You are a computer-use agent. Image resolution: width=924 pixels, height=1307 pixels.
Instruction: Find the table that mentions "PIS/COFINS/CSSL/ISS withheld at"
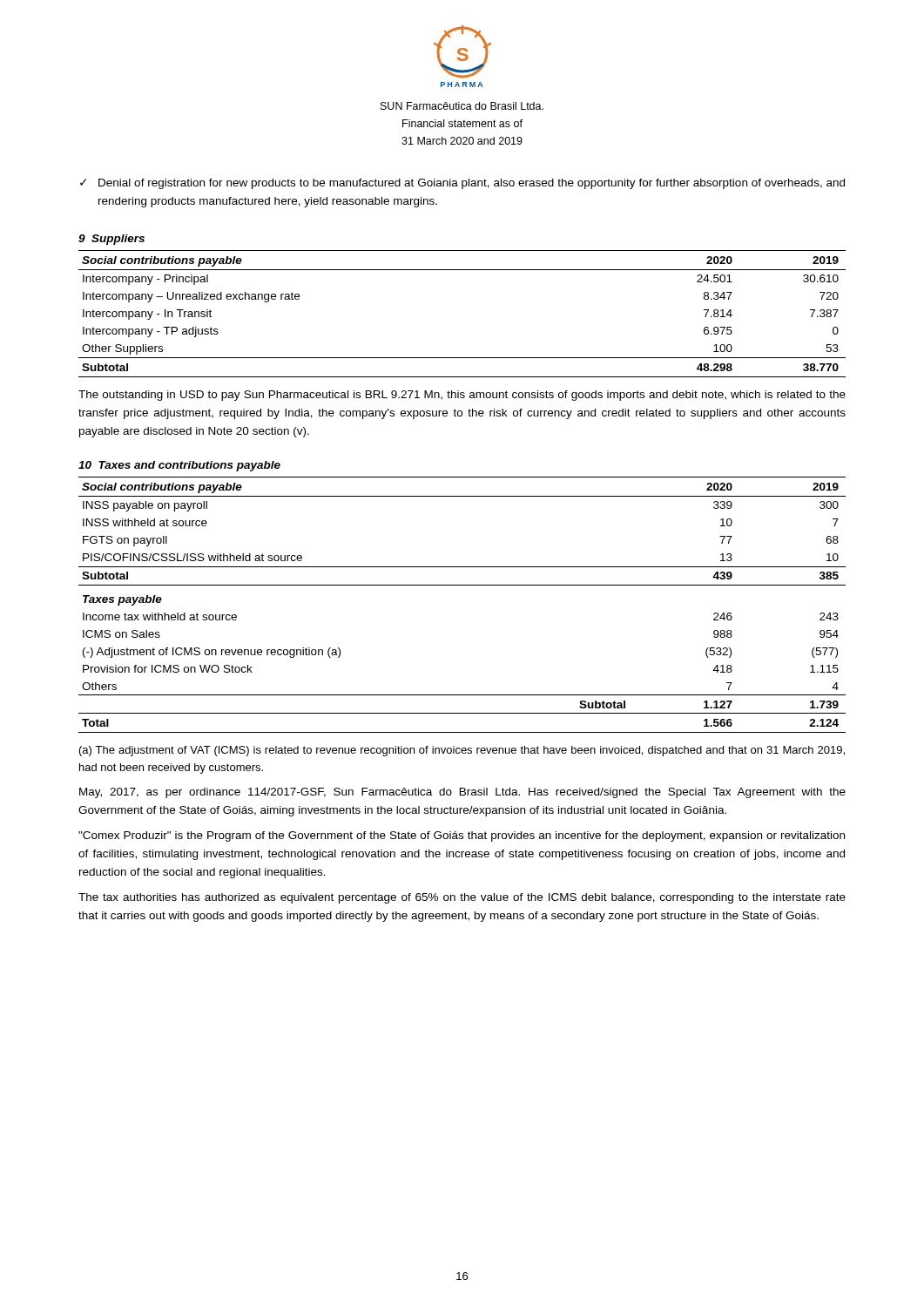pyautogui.click(x=462, y=605)
